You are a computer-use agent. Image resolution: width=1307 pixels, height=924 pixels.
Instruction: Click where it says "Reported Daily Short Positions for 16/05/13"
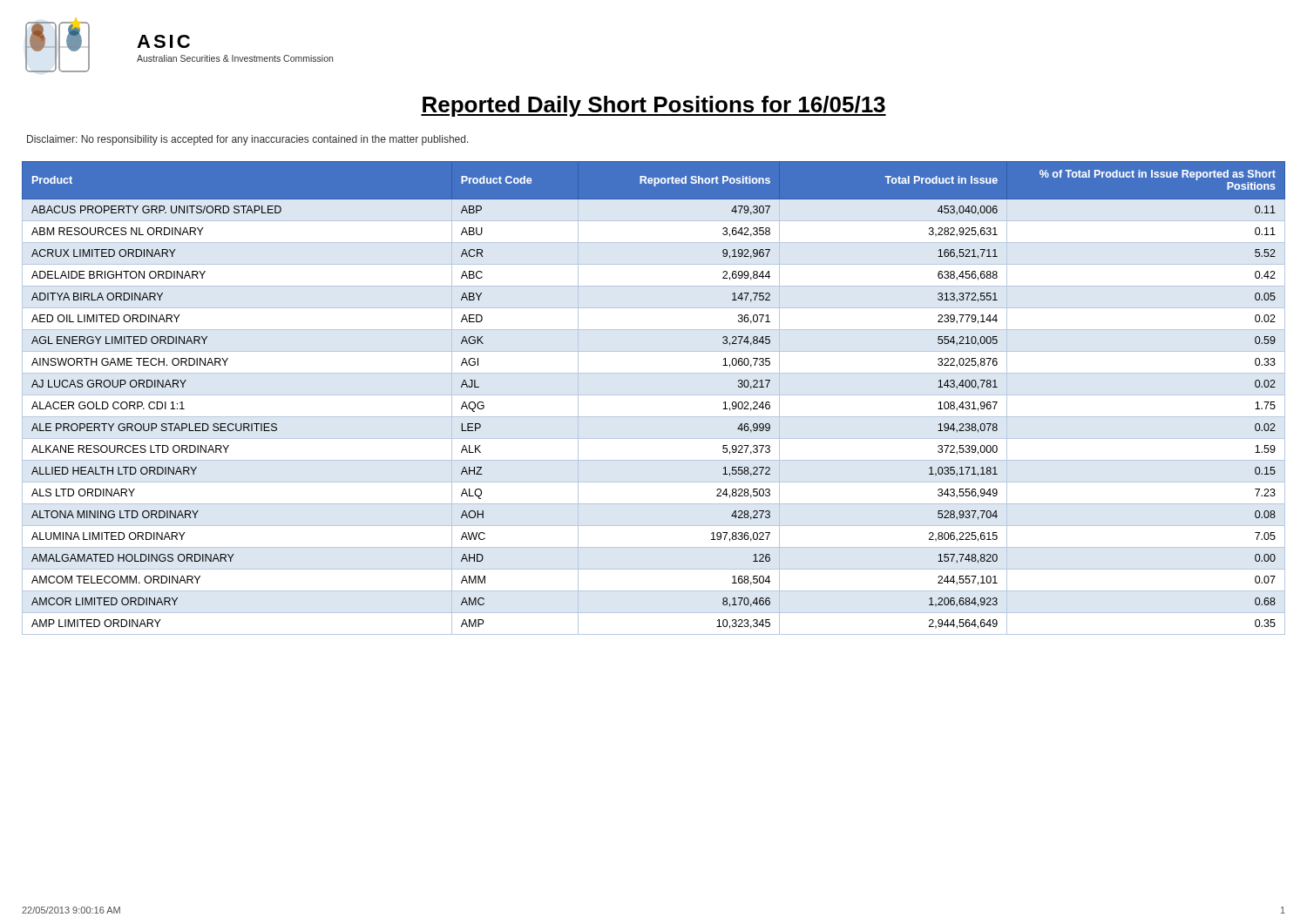click(x=654, y=105)
